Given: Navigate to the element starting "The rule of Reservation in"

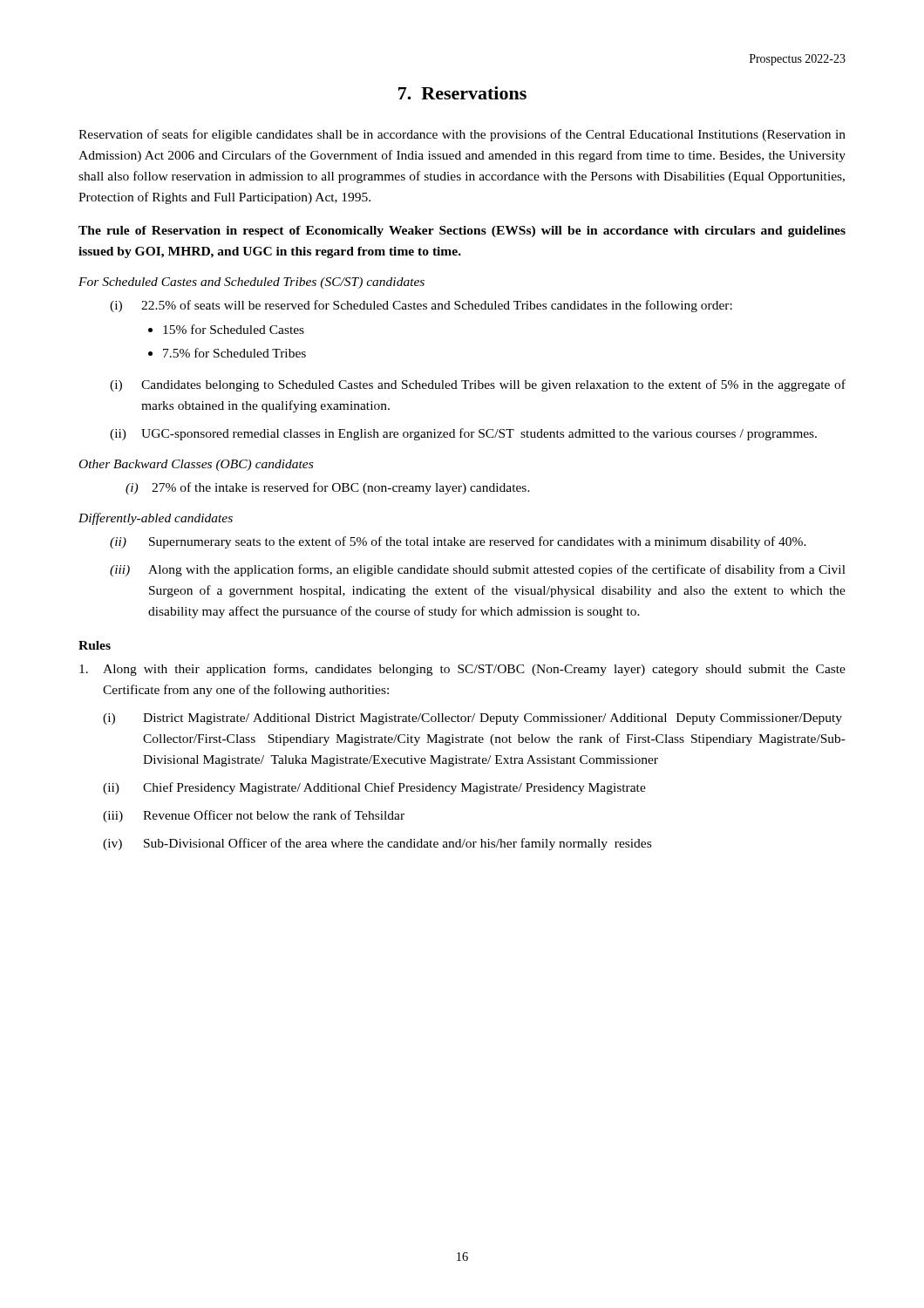Looking at the screenshot, I should click(x=462, y=240).
